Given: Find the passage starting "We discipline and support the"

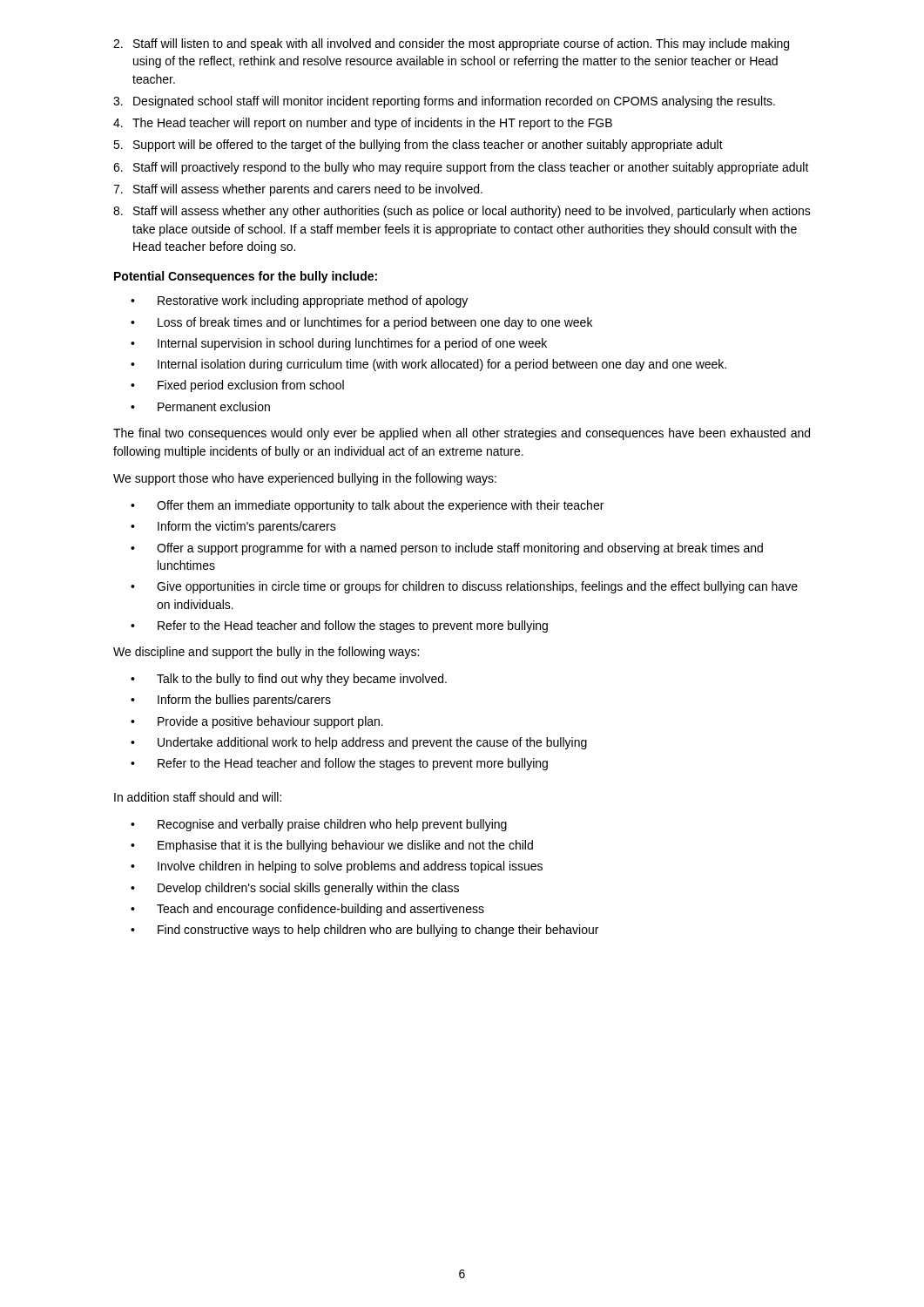Looking at the screenshot, I should [x=266, y=653].
